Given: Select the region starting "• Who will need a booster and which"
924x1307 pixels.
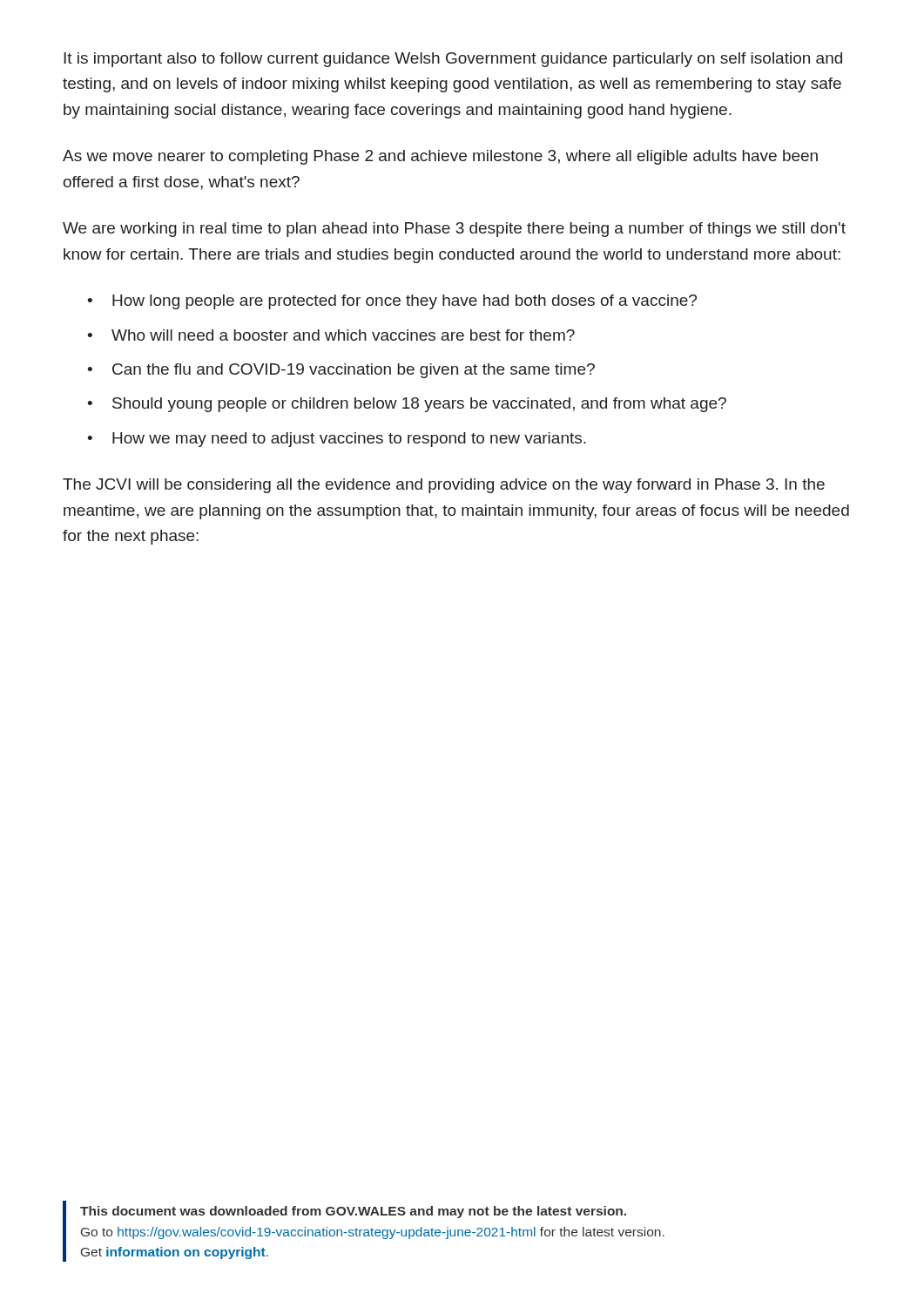Looking at the screenshot, I should click(x=462, y=335).
